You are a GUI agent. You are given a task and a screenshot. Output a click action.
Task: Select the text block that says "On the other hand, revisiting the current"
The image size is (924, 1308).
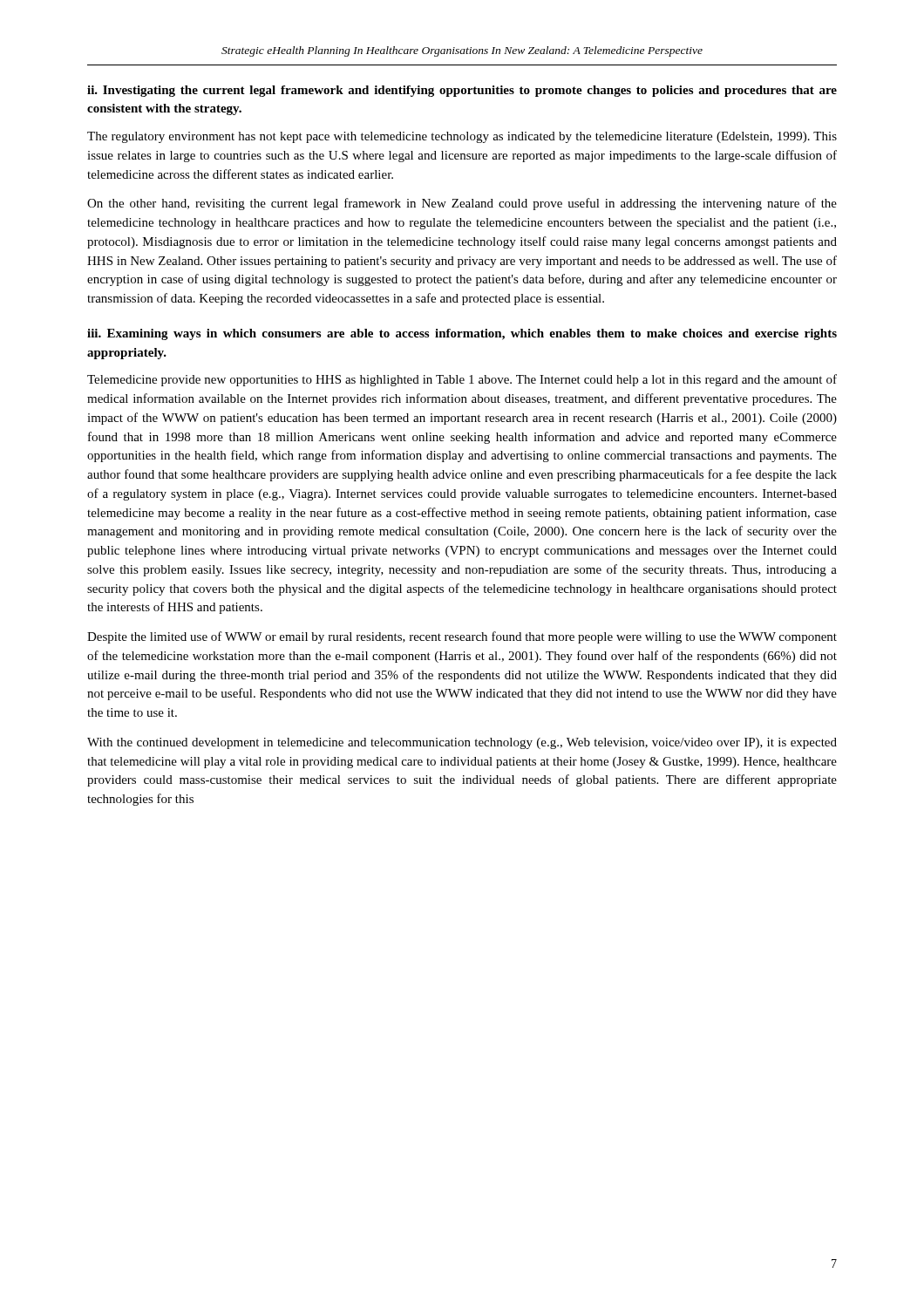click(x=462, y=251)
